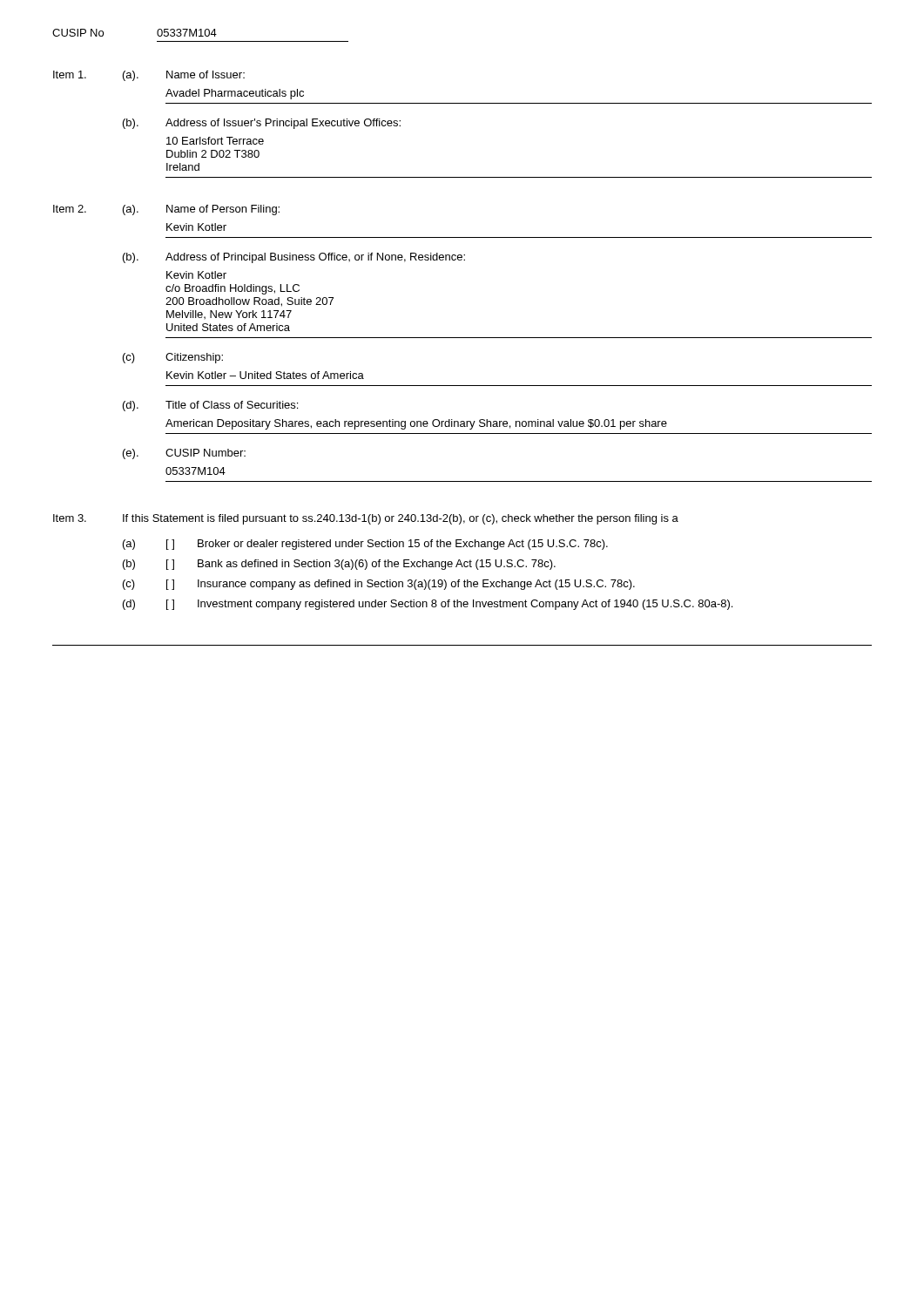Image resolution: width=924 pixels, height=1307 pixels.
Task: Select the block starting "CUSIP No 05337M104"
Action: (200, 34)
